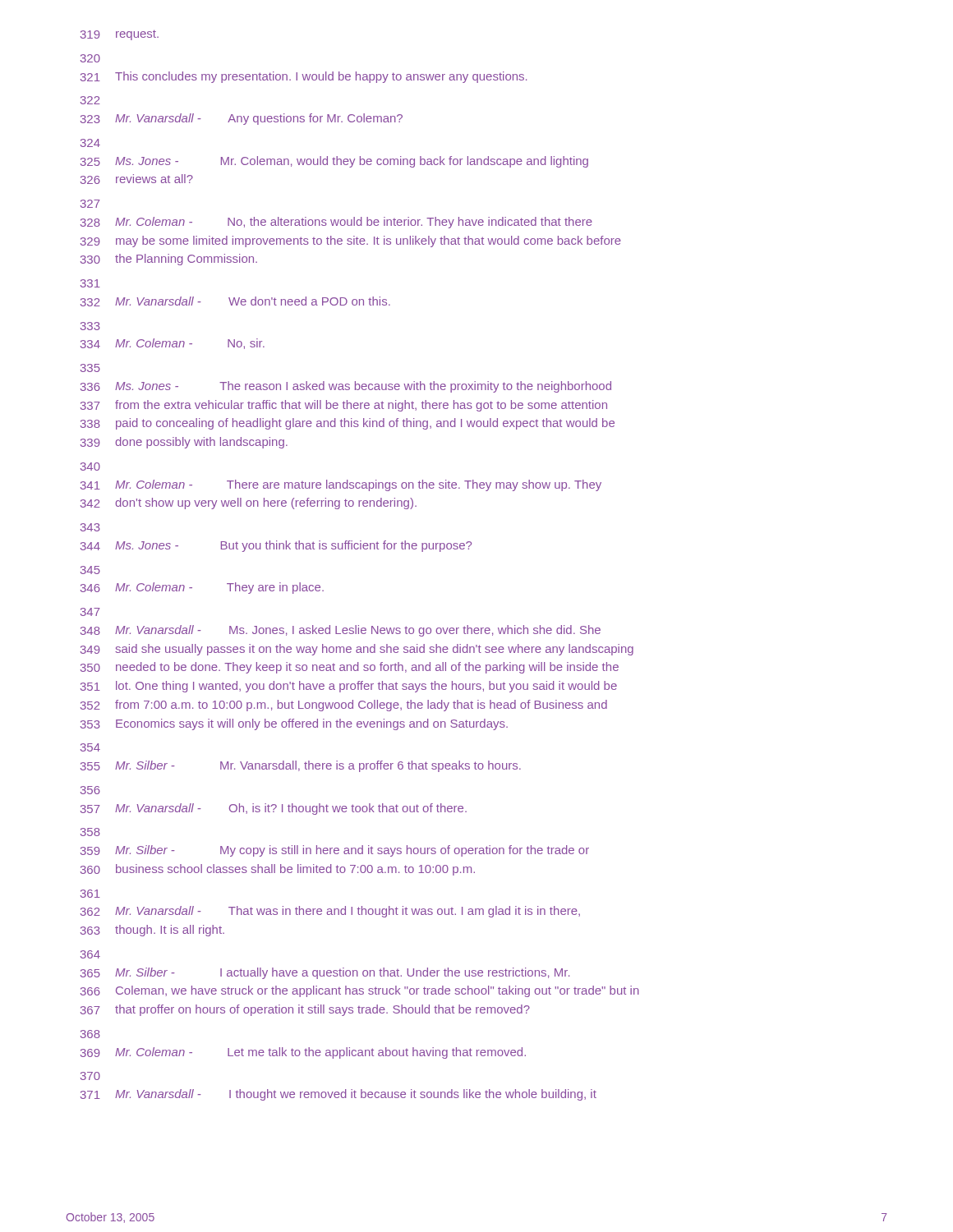This screenshot has width=953, height=1232.
Task: Locate the text block containing "353 Economics says"
Action: pyautogui.click(x=476, y=723)
